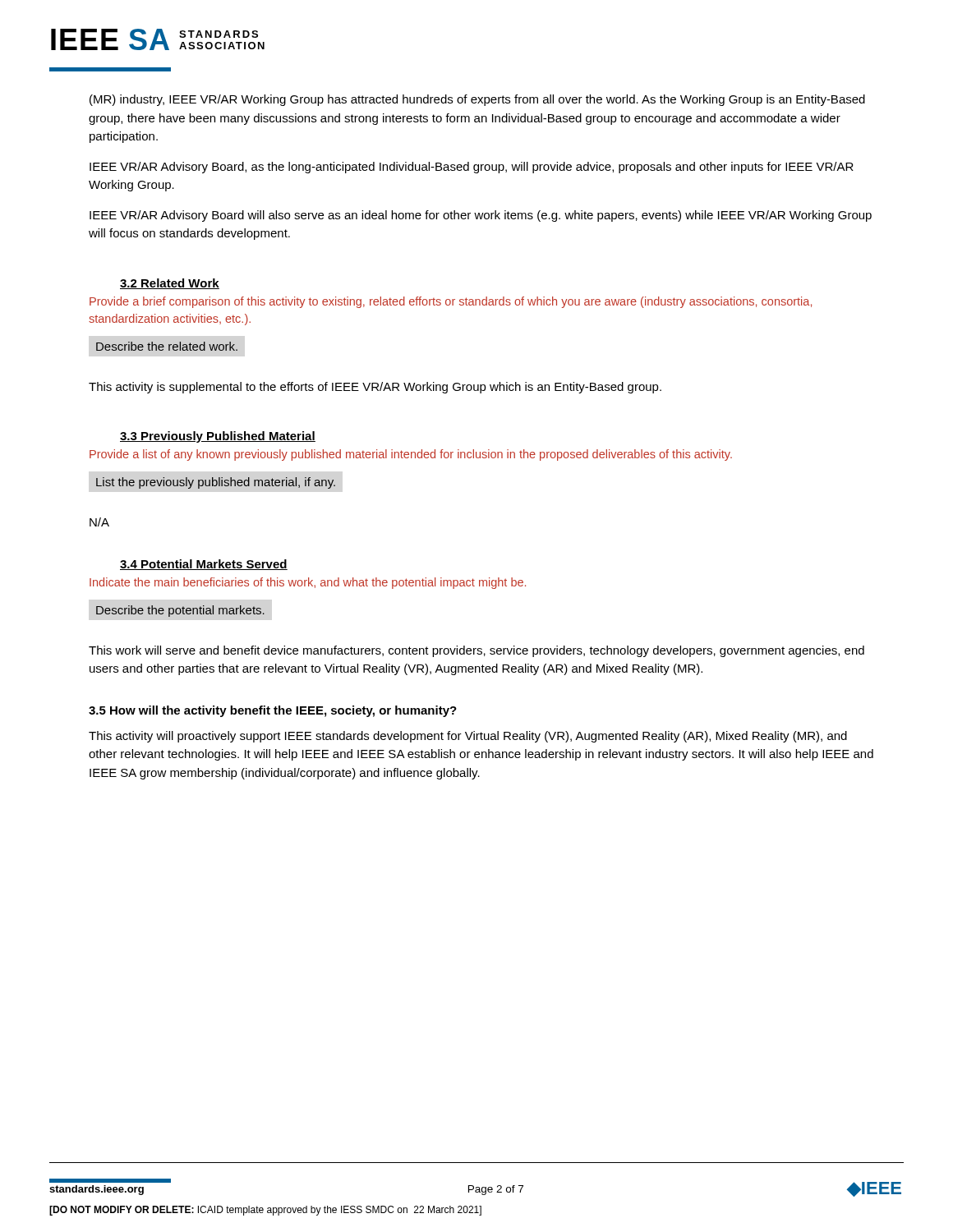Screen dimensions: 1232x953
Task: Point to the block starting "3.5 How will the activity"
Action: [x=273, y=710]
